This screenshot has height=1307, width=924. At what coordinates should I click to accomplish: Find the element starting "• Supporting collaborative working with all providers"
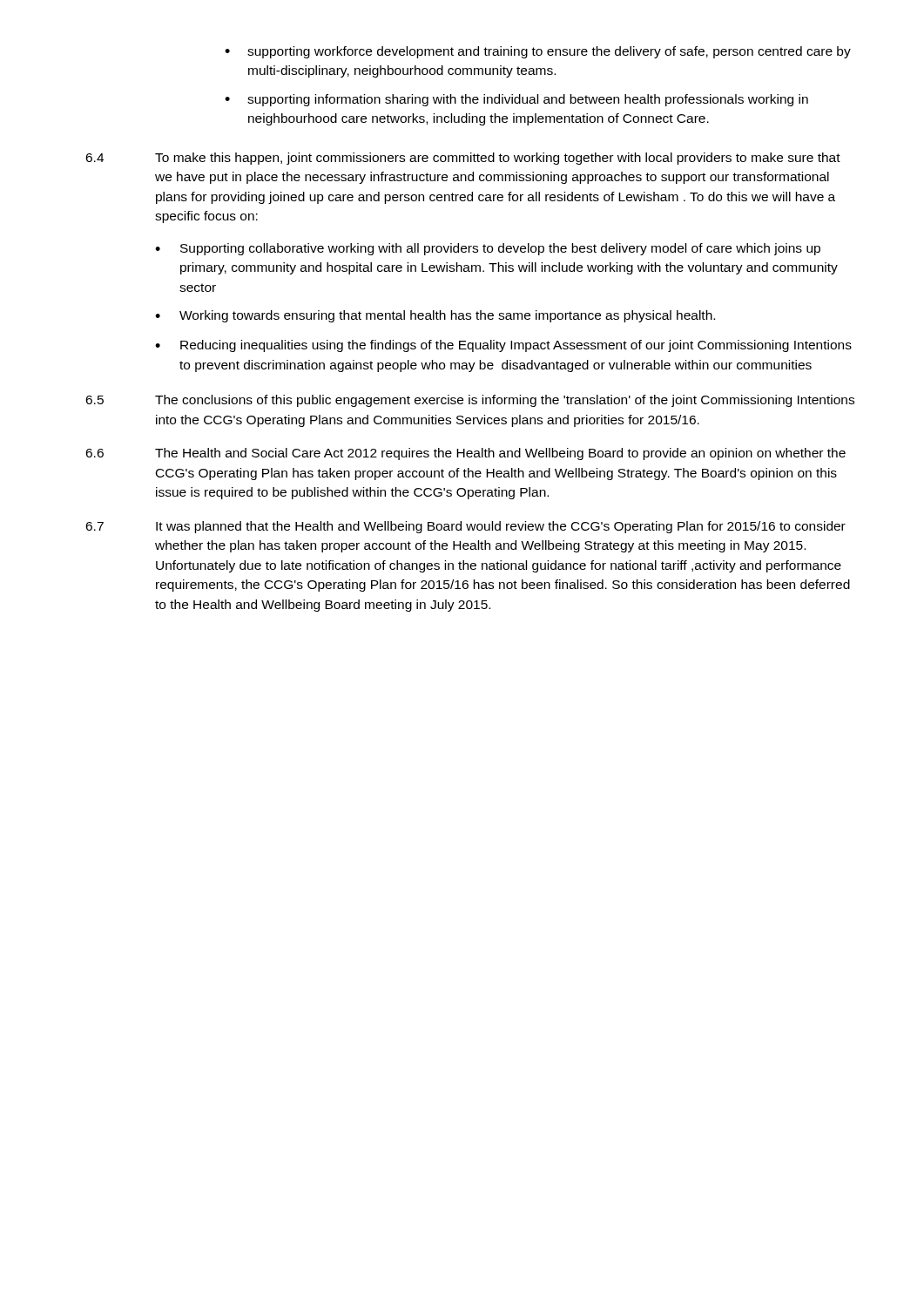tap(506, 268)
